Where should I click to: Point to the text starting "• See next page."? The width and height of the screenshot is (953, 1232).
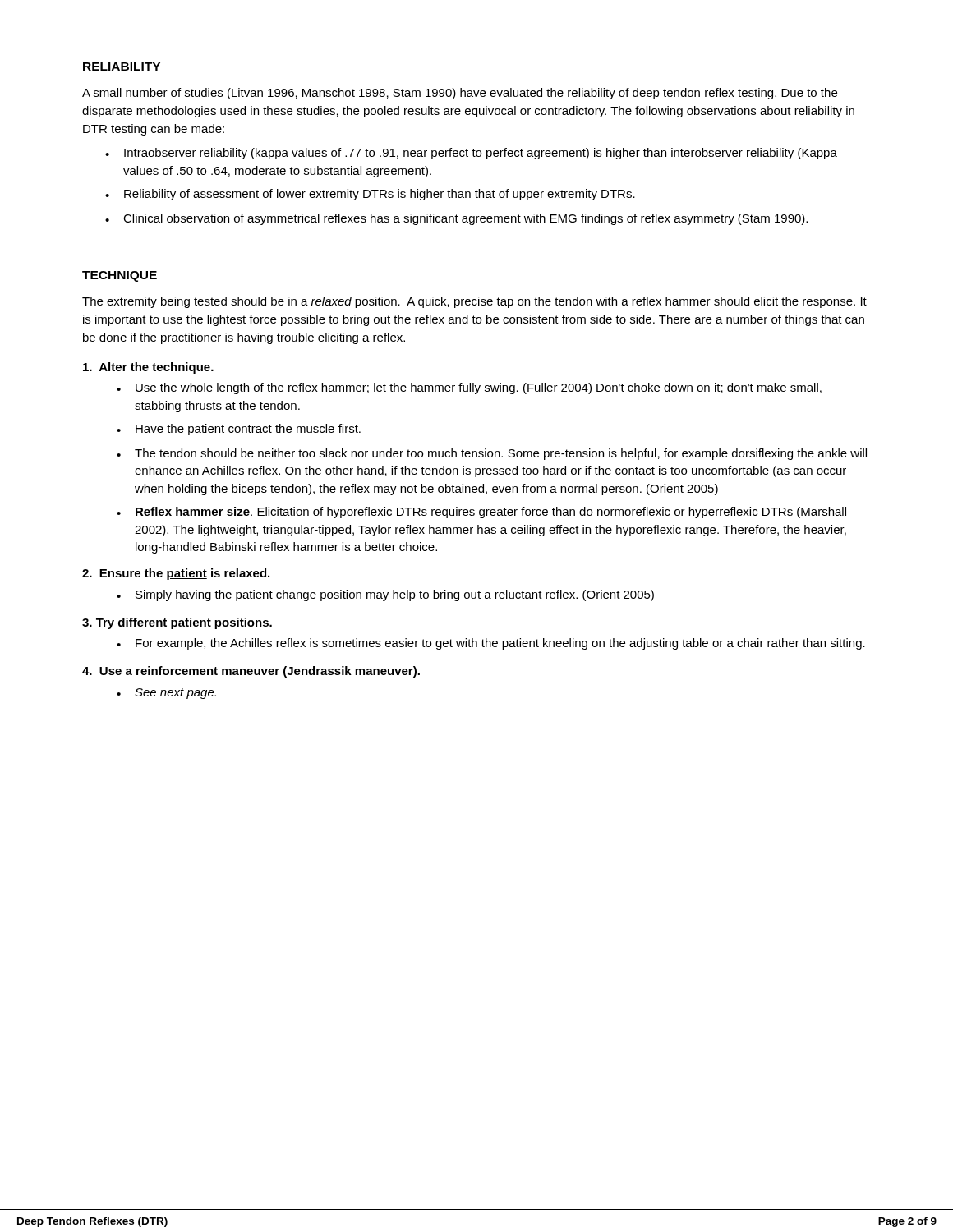click(167, 693)
